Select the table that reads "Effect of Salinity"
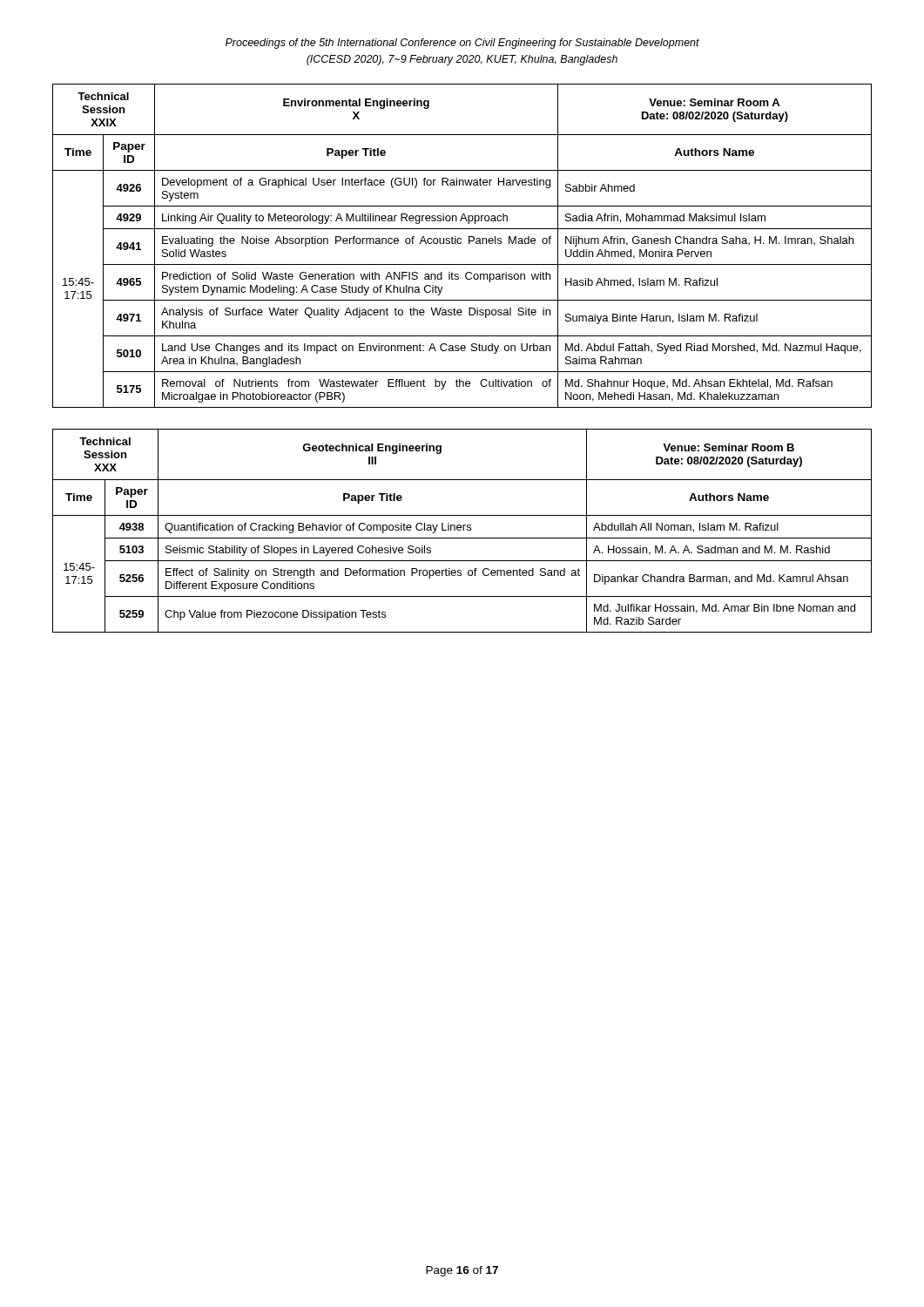924x1307 pixels. point(462,530)
